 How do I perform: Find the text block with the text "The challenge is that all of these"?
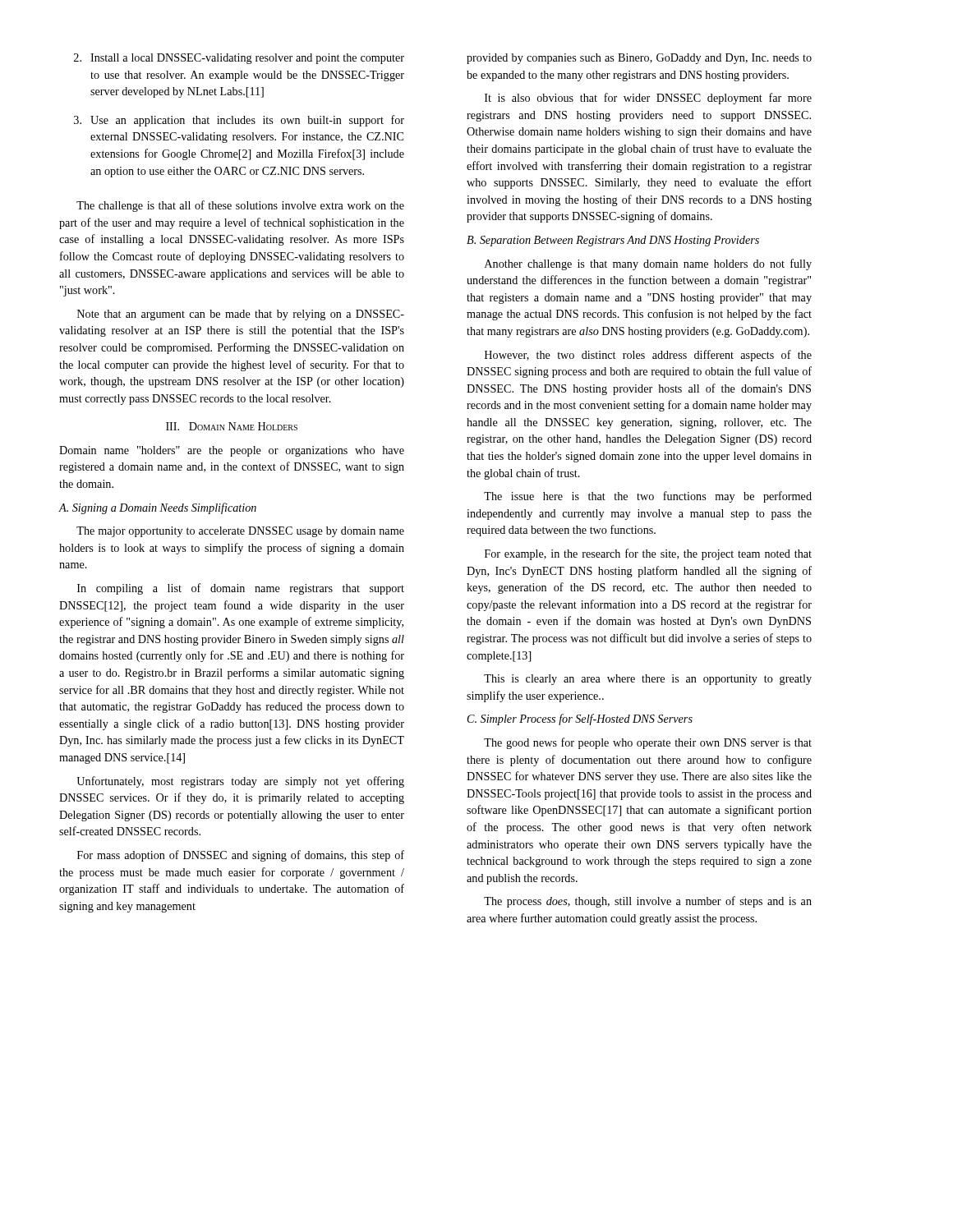[232, 248]
